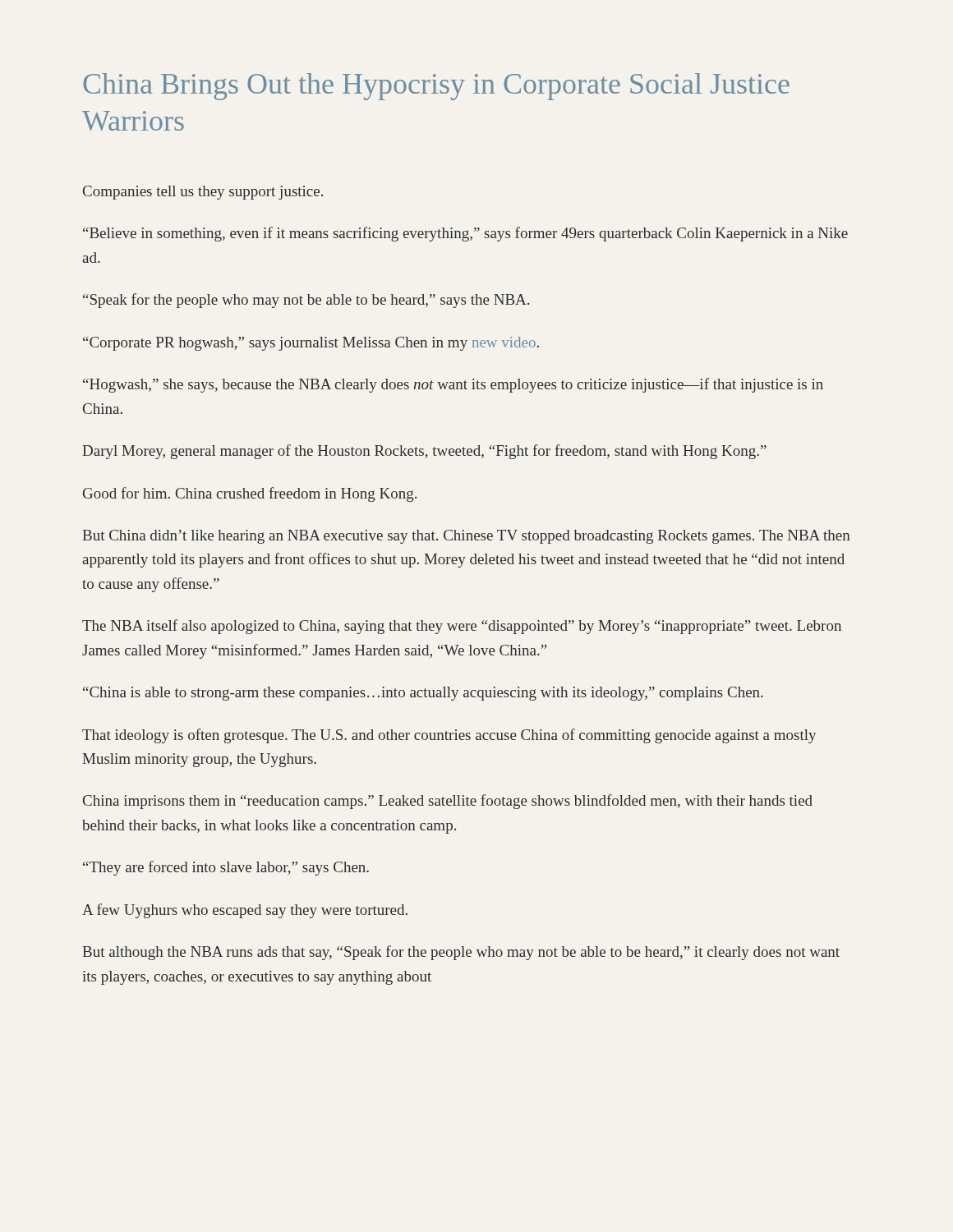The width and height of the screenshot is (953, 1232).
Task: Locate the block of text that opens with "“Speak for the people who may not"
Action: click(306, 300)
